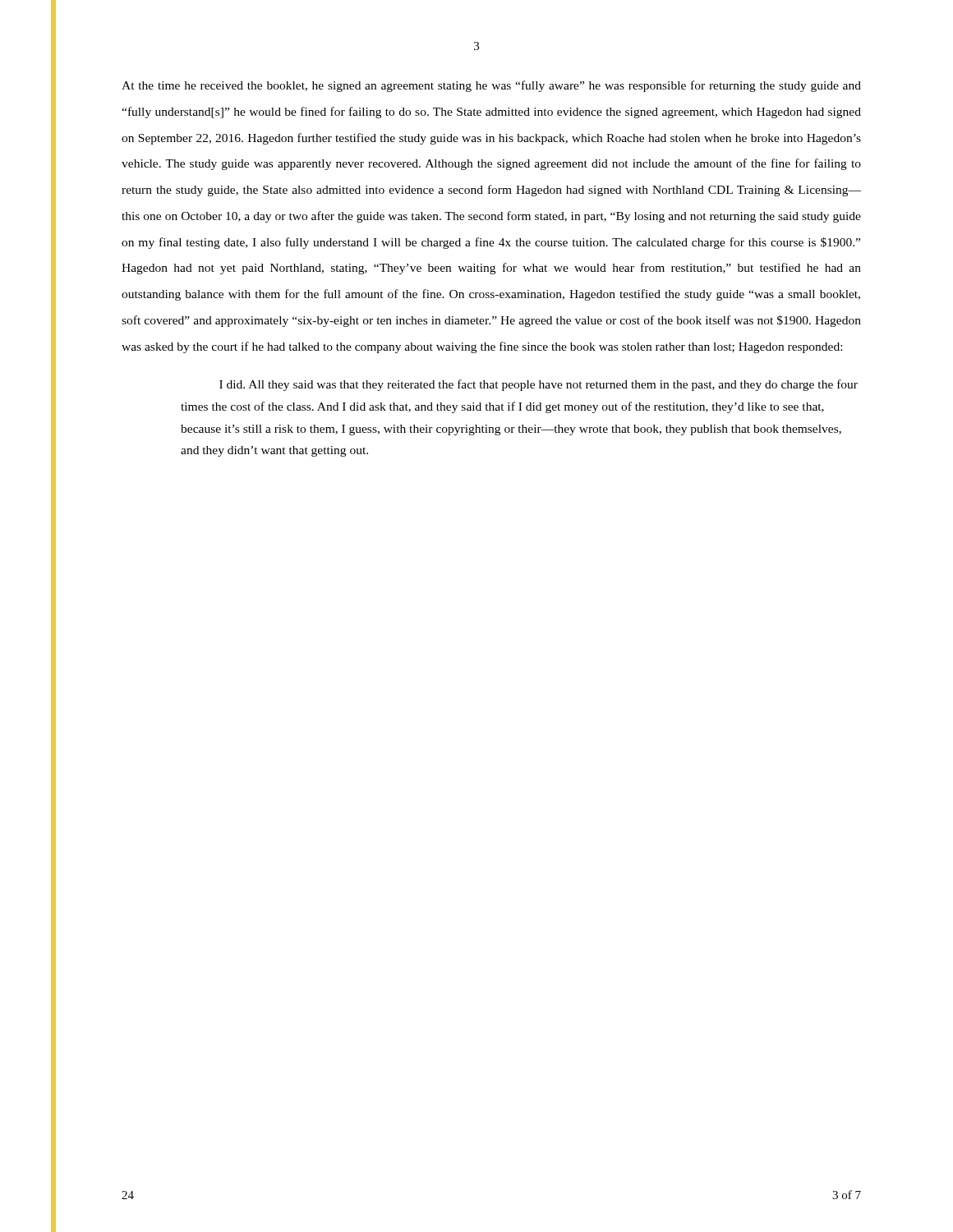Point to the block beginning "At the time he received the booklet,"

click(x=491, y=270)
